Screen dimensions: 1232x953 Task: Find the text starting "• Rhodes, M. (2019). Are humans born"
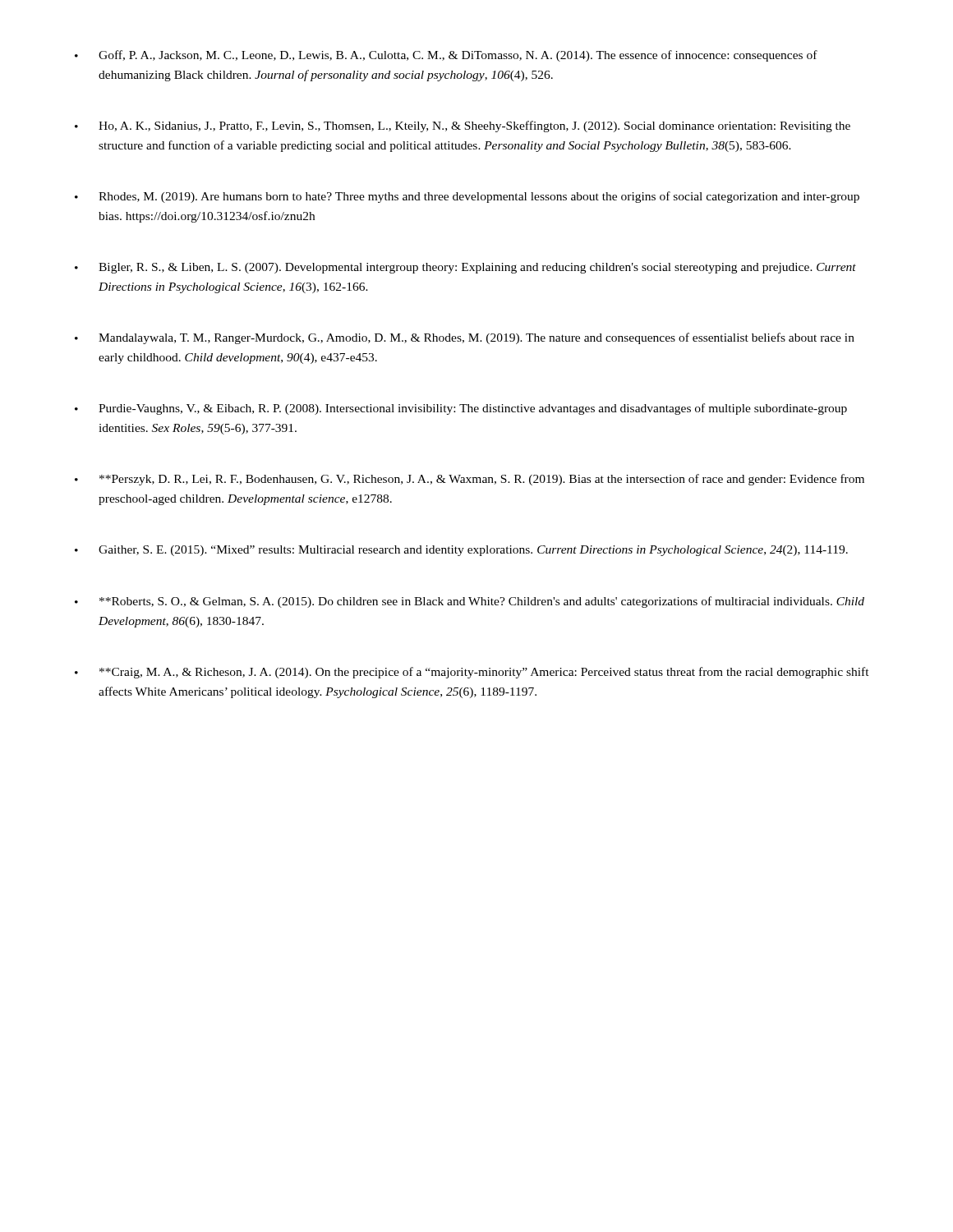click(x=476, y=206)
